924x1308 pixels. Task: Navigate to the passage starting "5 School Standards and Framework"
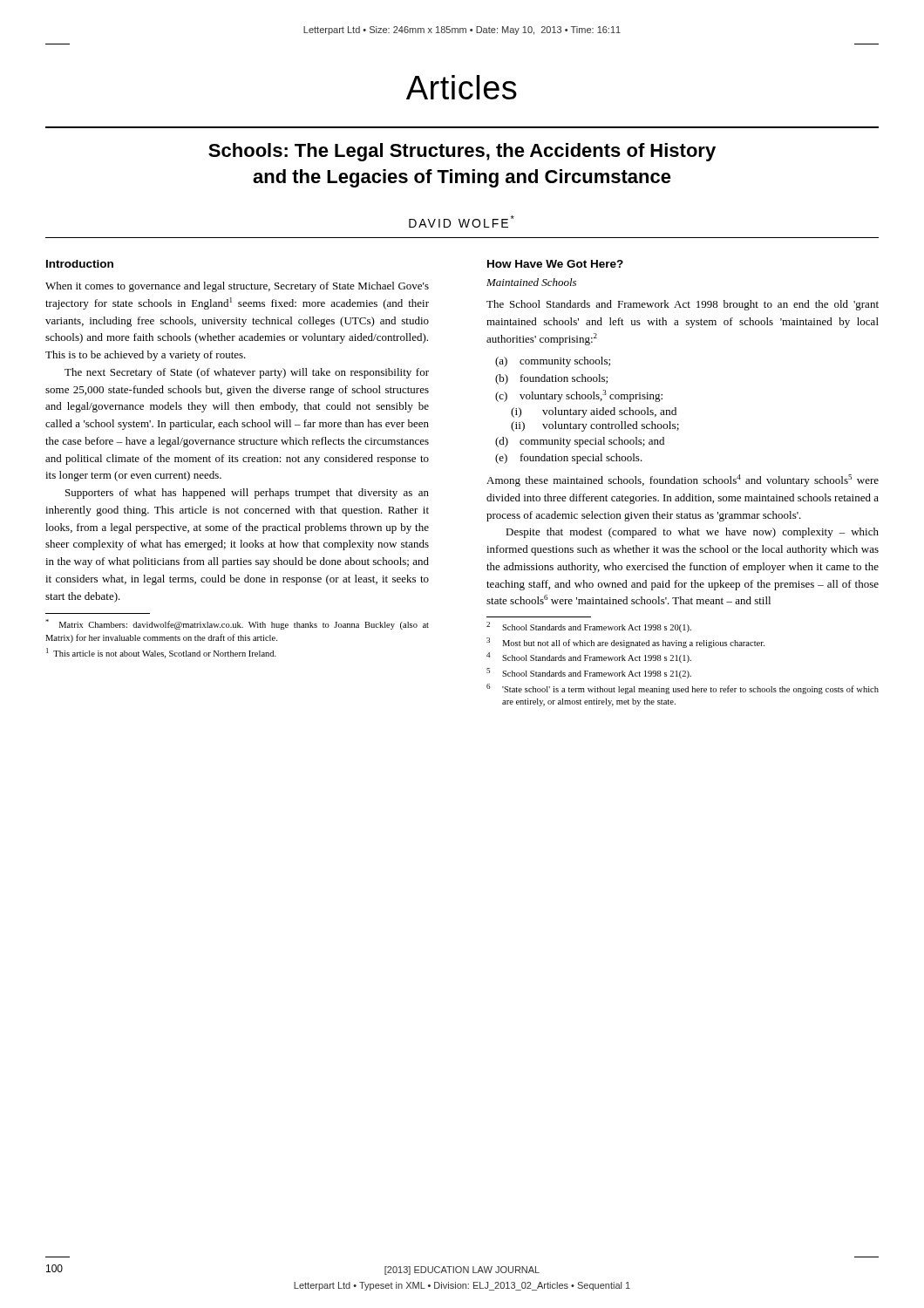pos(589,674)
